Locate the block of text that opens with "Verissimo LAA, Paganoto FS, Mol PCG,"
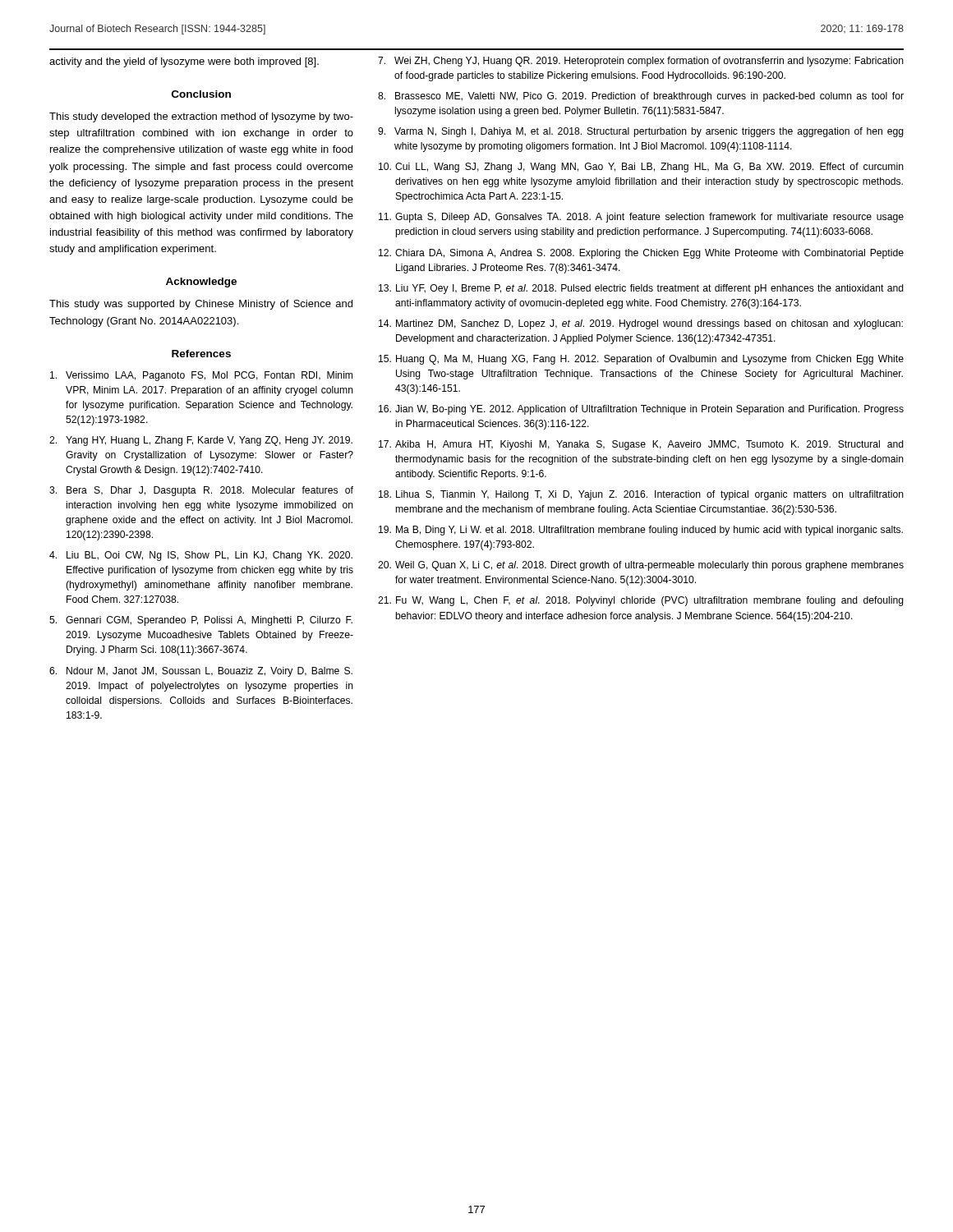Image resolution: width=953 pixels, height=1232 pixels. (201, 397)
